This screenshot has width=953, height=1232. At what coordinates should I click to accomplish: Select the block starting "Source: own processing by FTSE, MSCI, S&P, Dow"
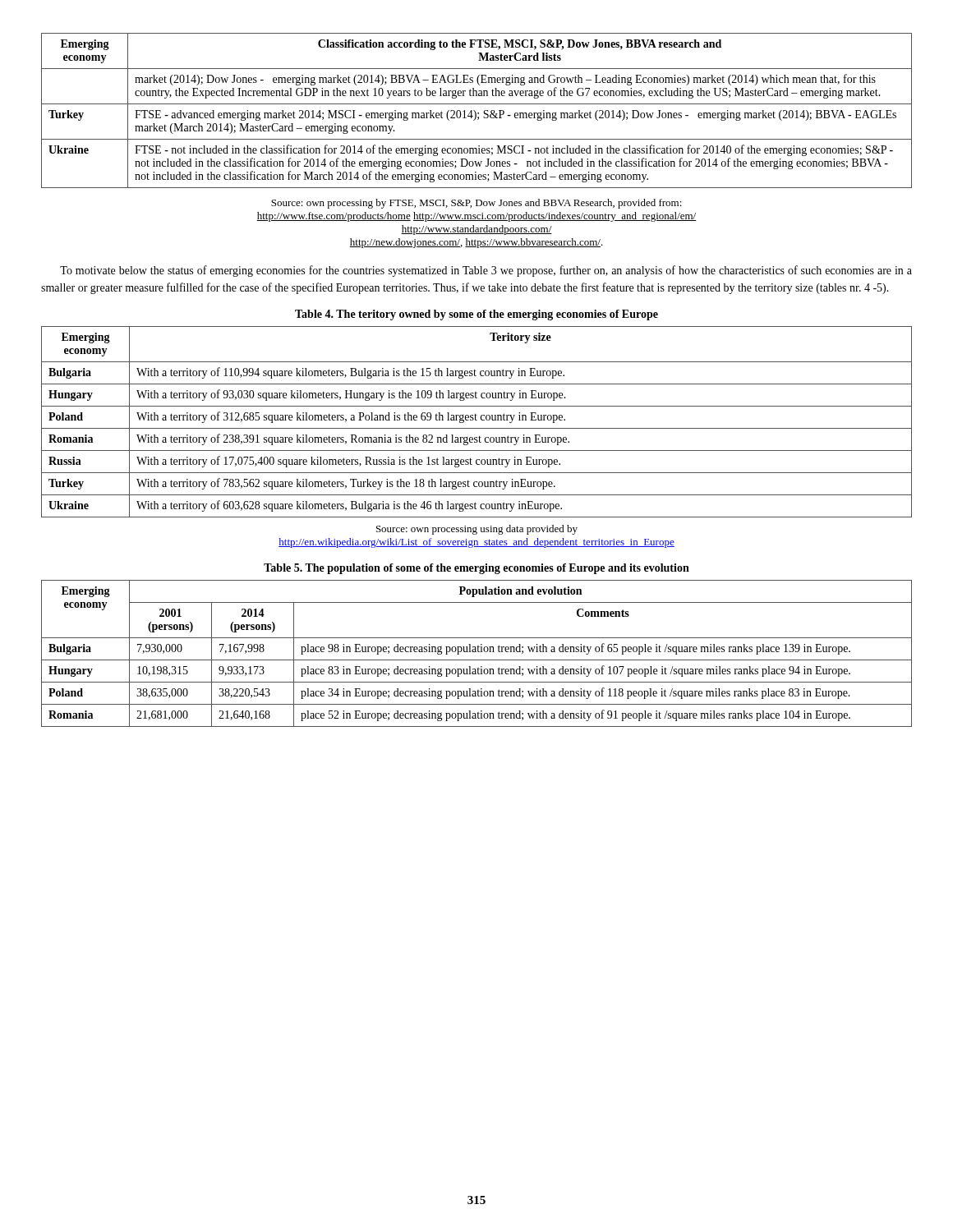[x=476, y=222]
